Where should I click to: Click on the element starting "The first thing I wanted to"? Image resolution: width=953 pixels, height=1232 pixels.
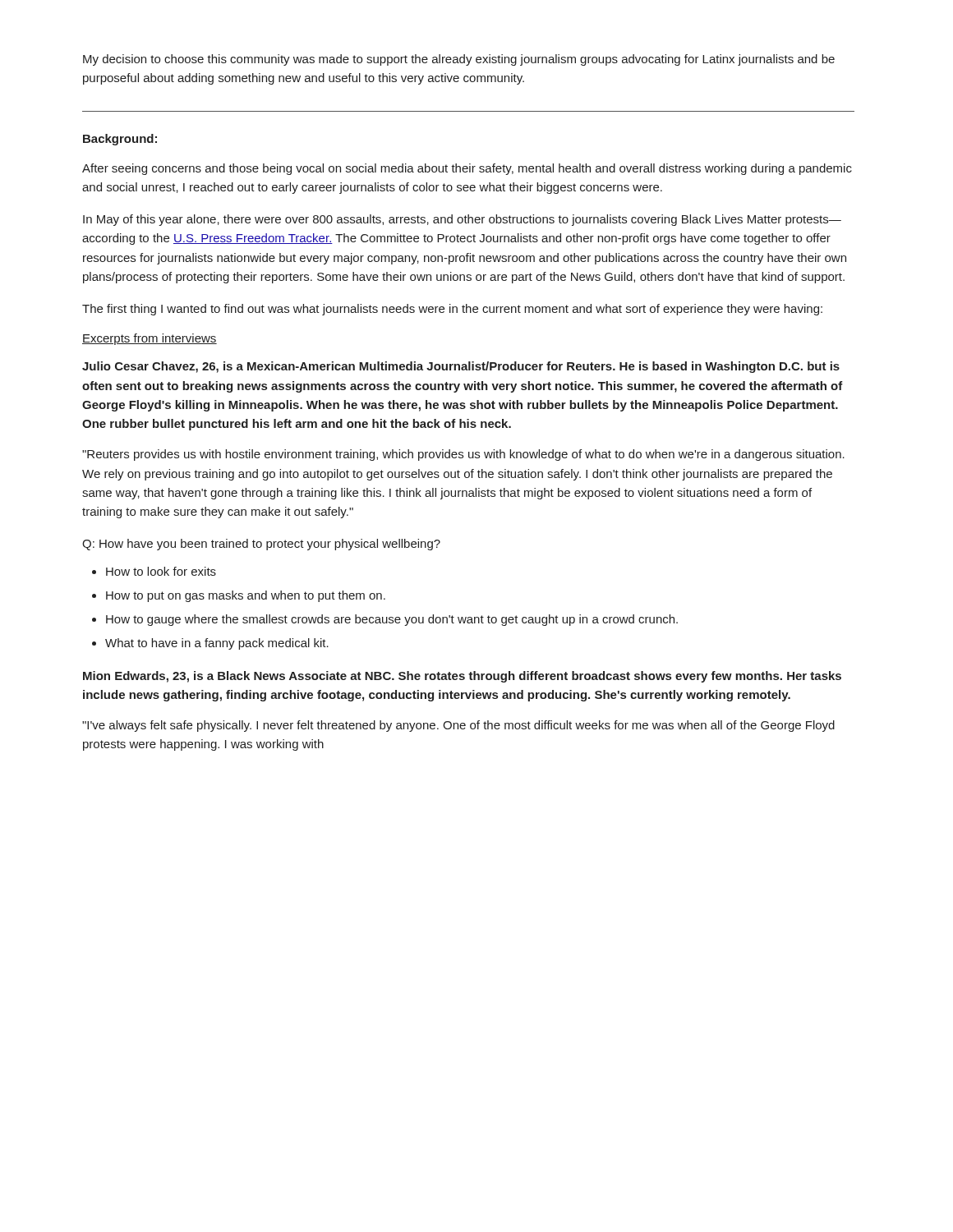(x=453, y=308)
